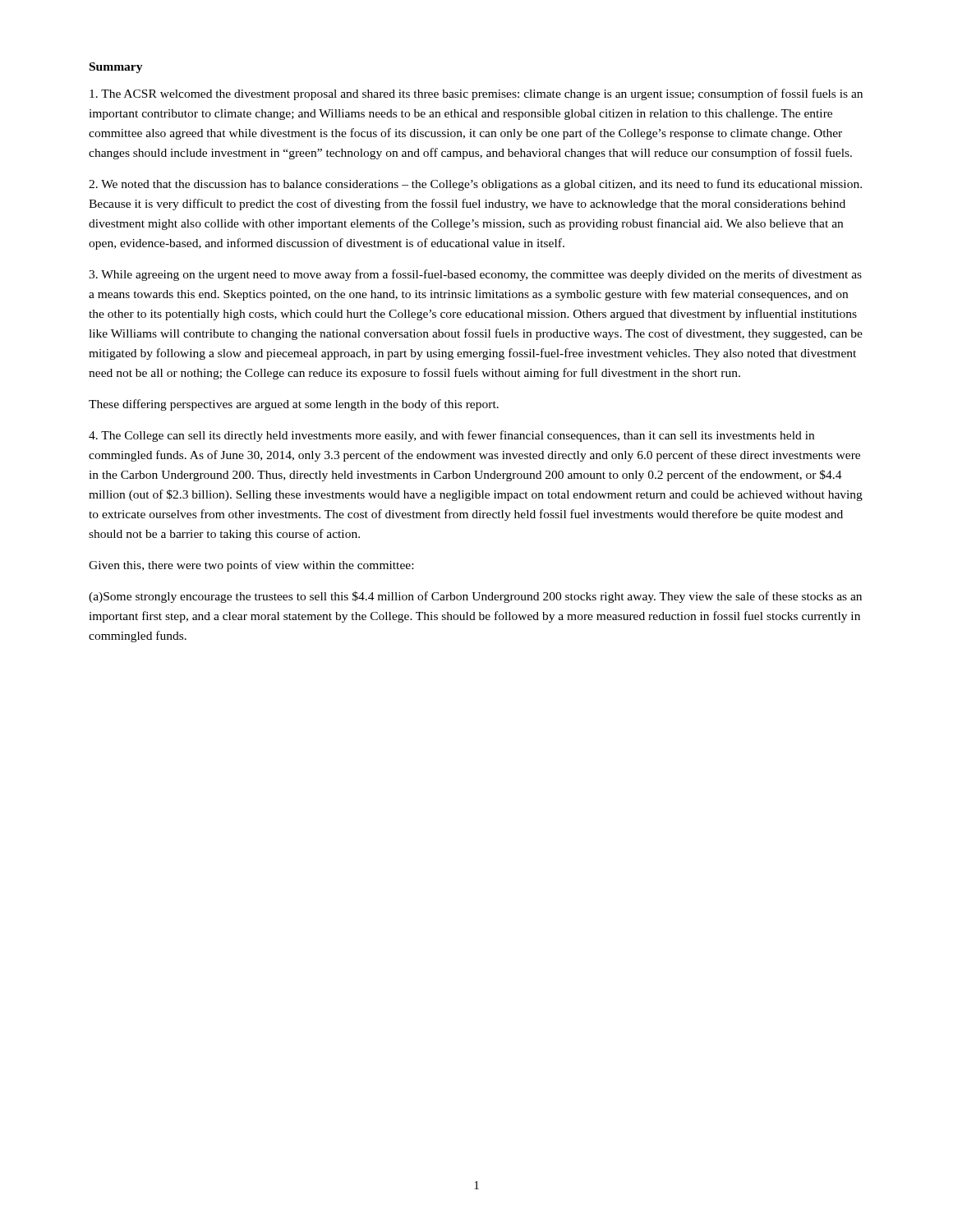Select the element starting "3. While agreeing on the"
Screen dimensions: 1232x953
(476, 323)
